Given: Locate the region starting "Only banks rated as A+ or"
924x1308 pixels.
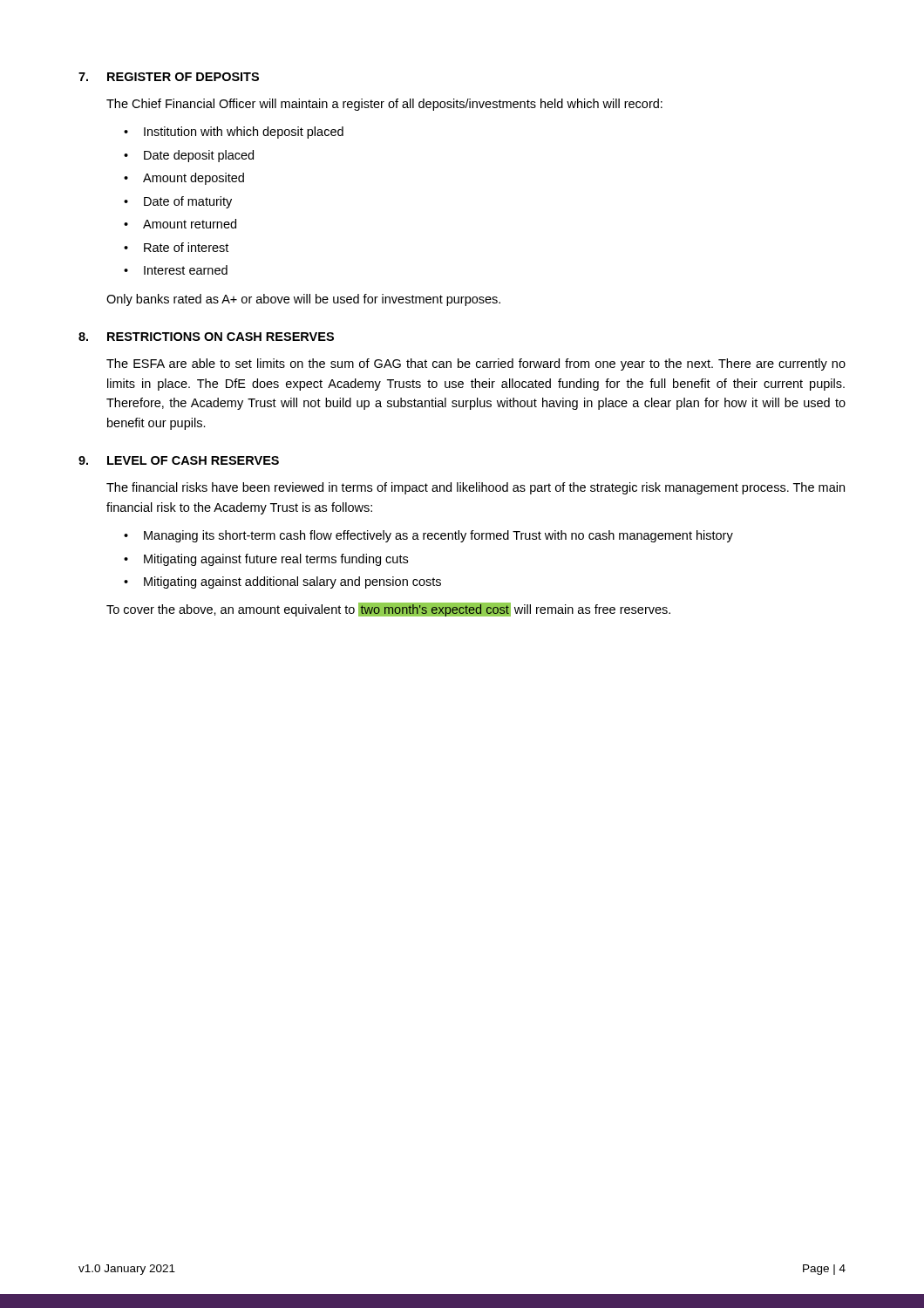Looking at the screenshot, I should pyautogui.click(x=304, y=299).
